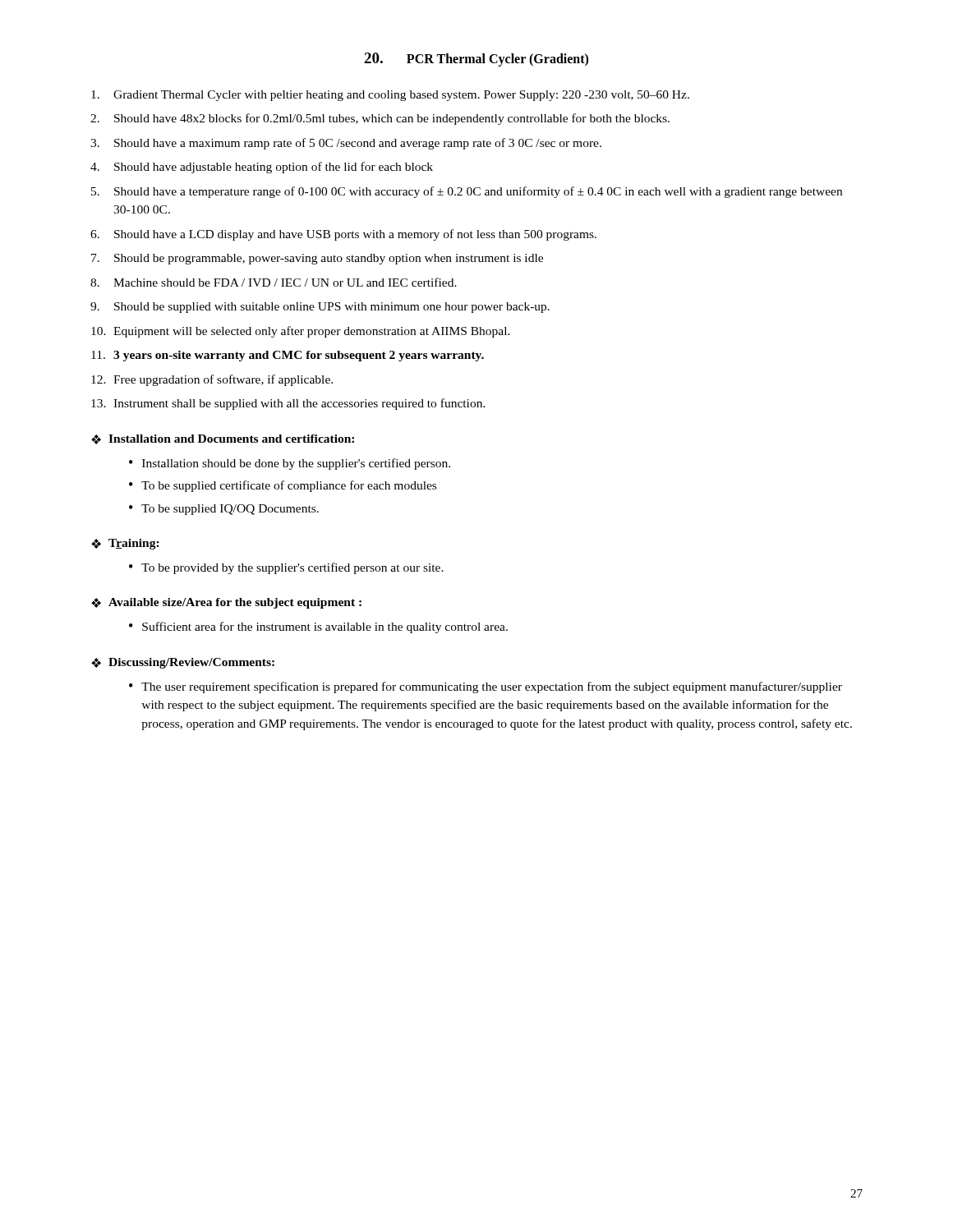953x1232 pixels.
Task: Locate the block of text that opens with "Gradient Thermal Cycler with peltier heating and cooling"
Action: click(476, 95)
